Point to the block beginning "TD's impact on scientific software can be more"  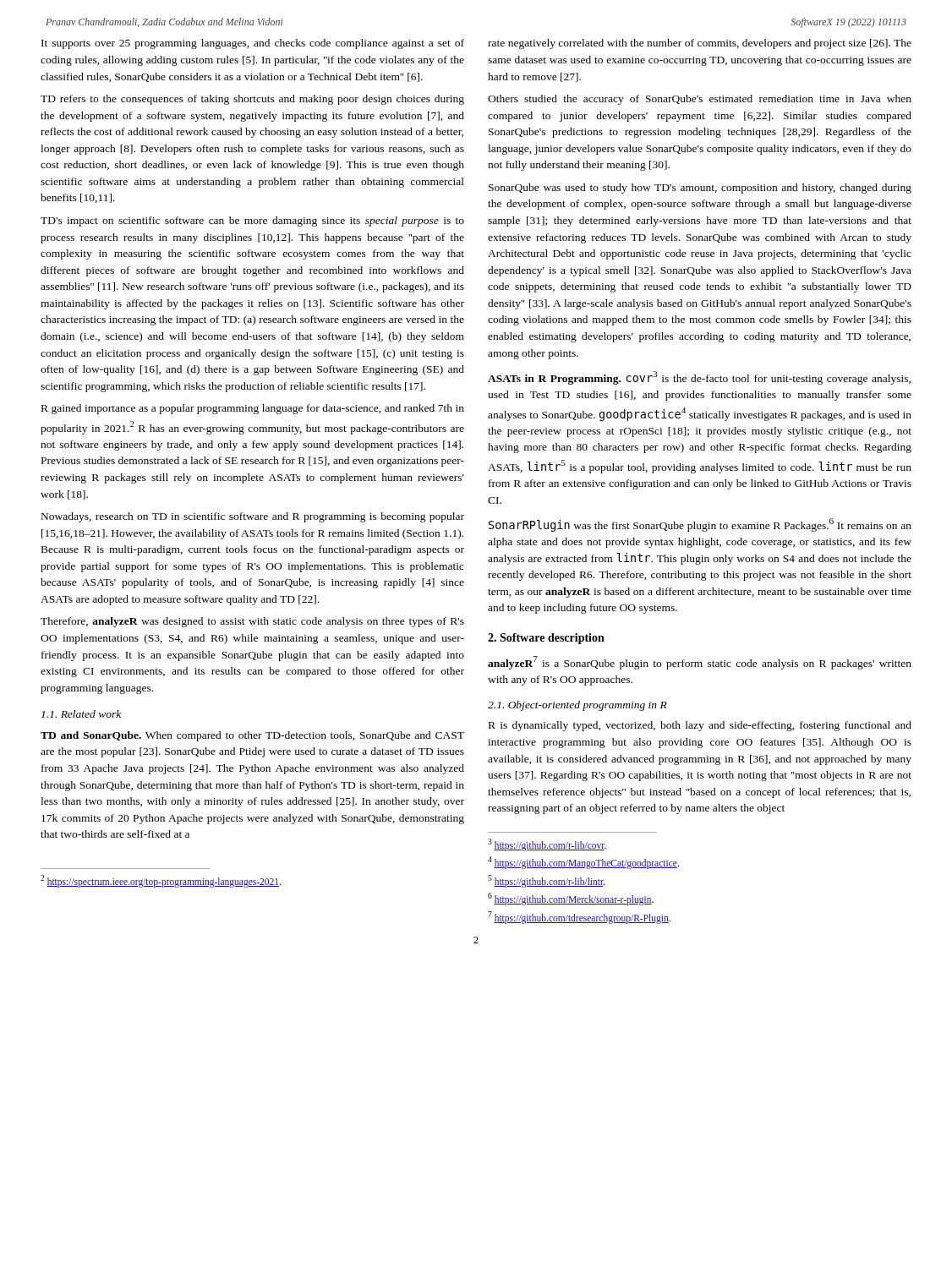coord(252,303)
